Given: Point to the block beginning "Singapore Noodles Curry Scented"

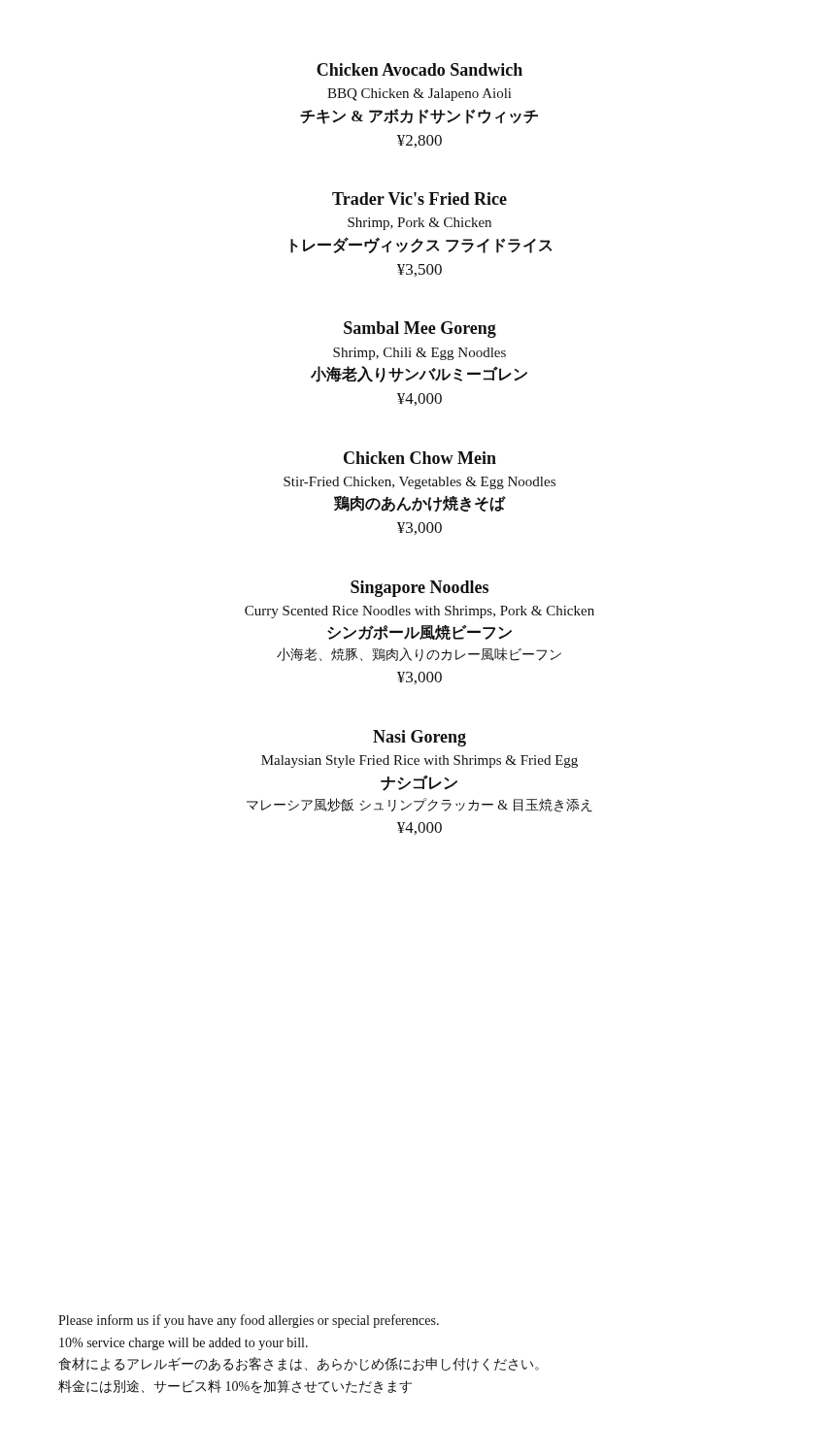Looking at the screenshot, I should point(420,633).
